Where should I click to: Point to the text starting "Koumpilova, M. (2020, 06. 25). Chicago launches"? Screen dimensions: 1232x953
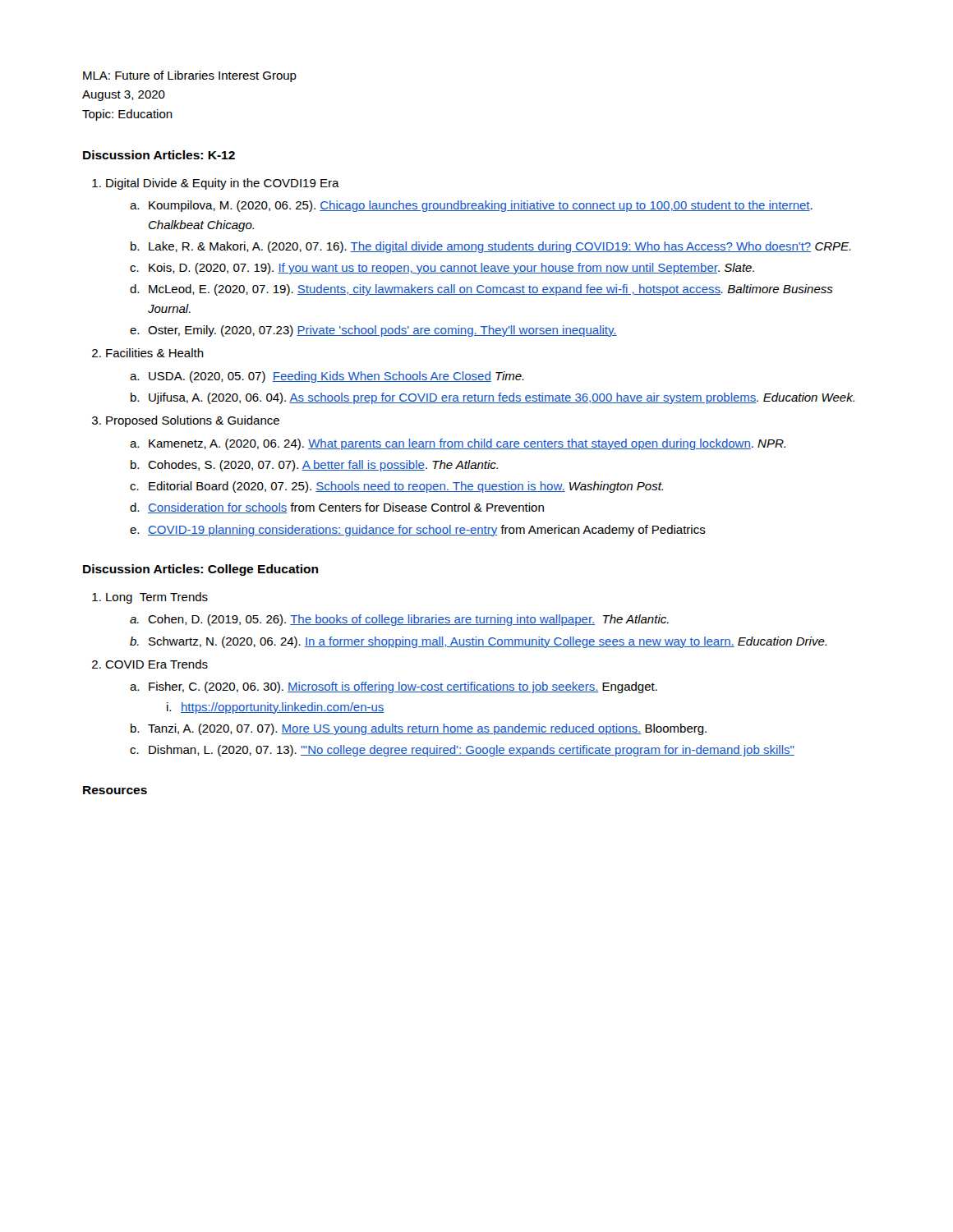point(481,215)
